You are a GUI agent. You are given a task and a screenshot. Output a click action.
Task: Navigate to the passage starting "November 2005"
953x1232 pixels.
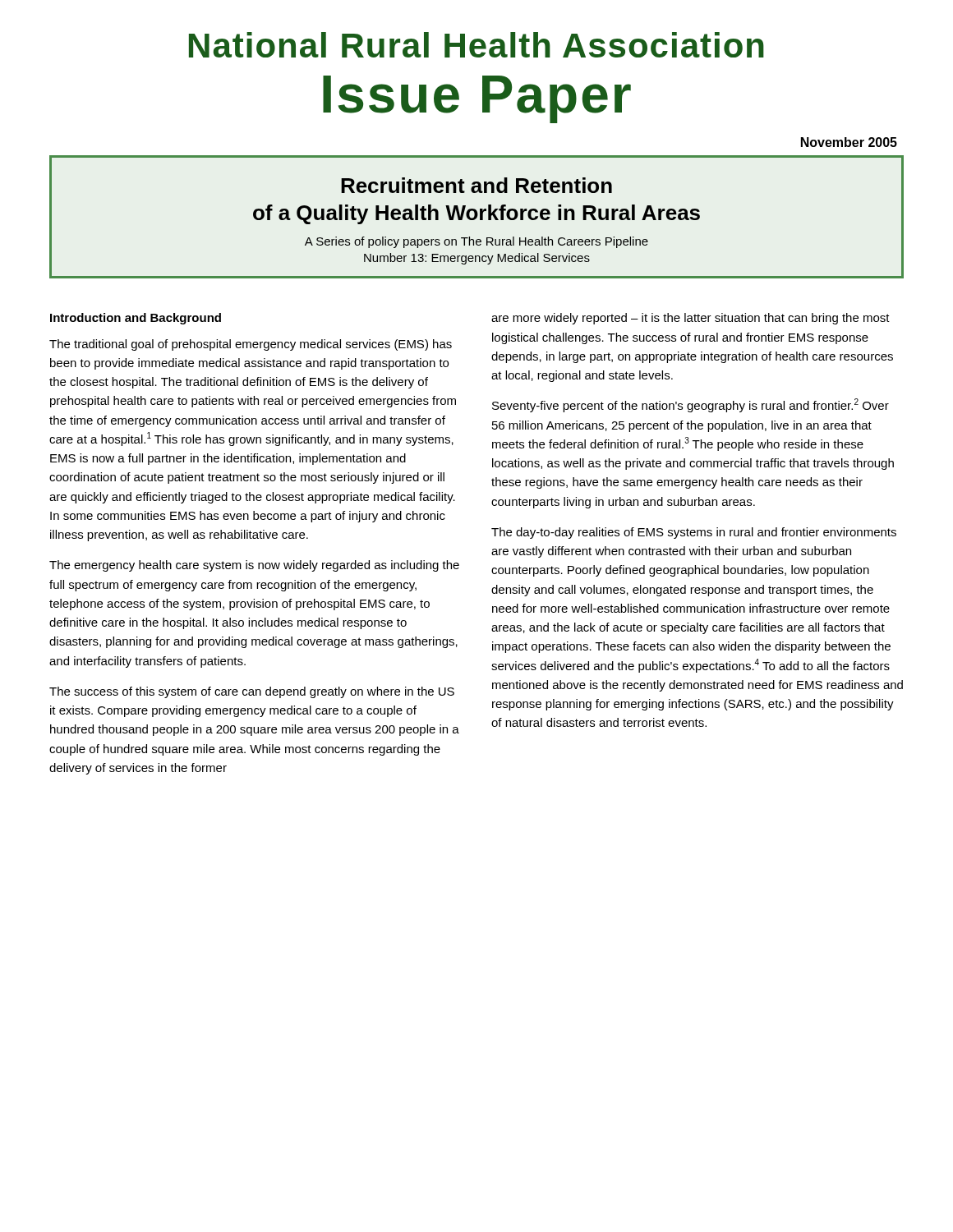[849, 142]
